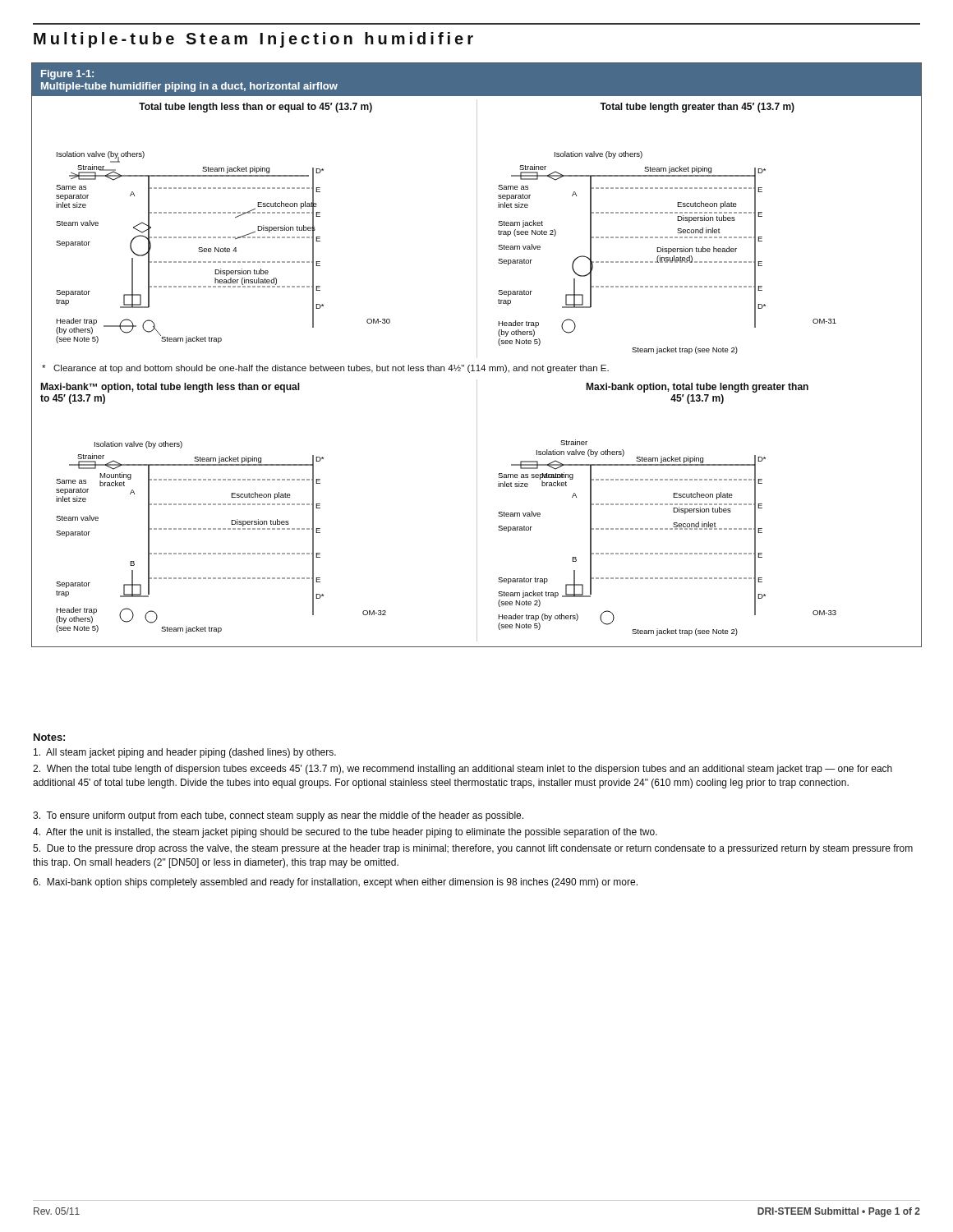Find a section header

coord(50,737)
